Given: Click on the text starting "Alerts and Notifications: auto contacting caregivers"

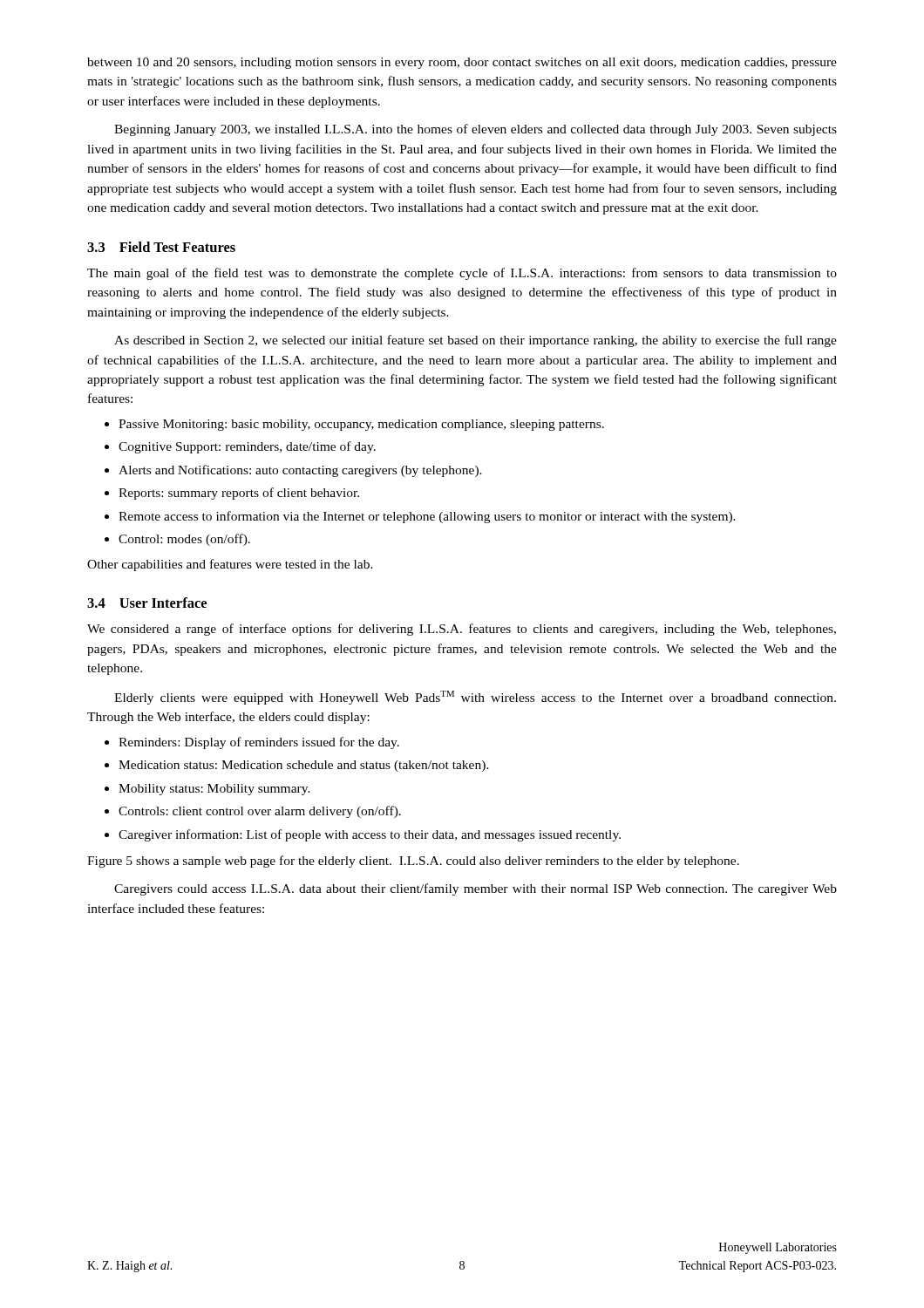Looking at the screenshot, I should (462, 470).
